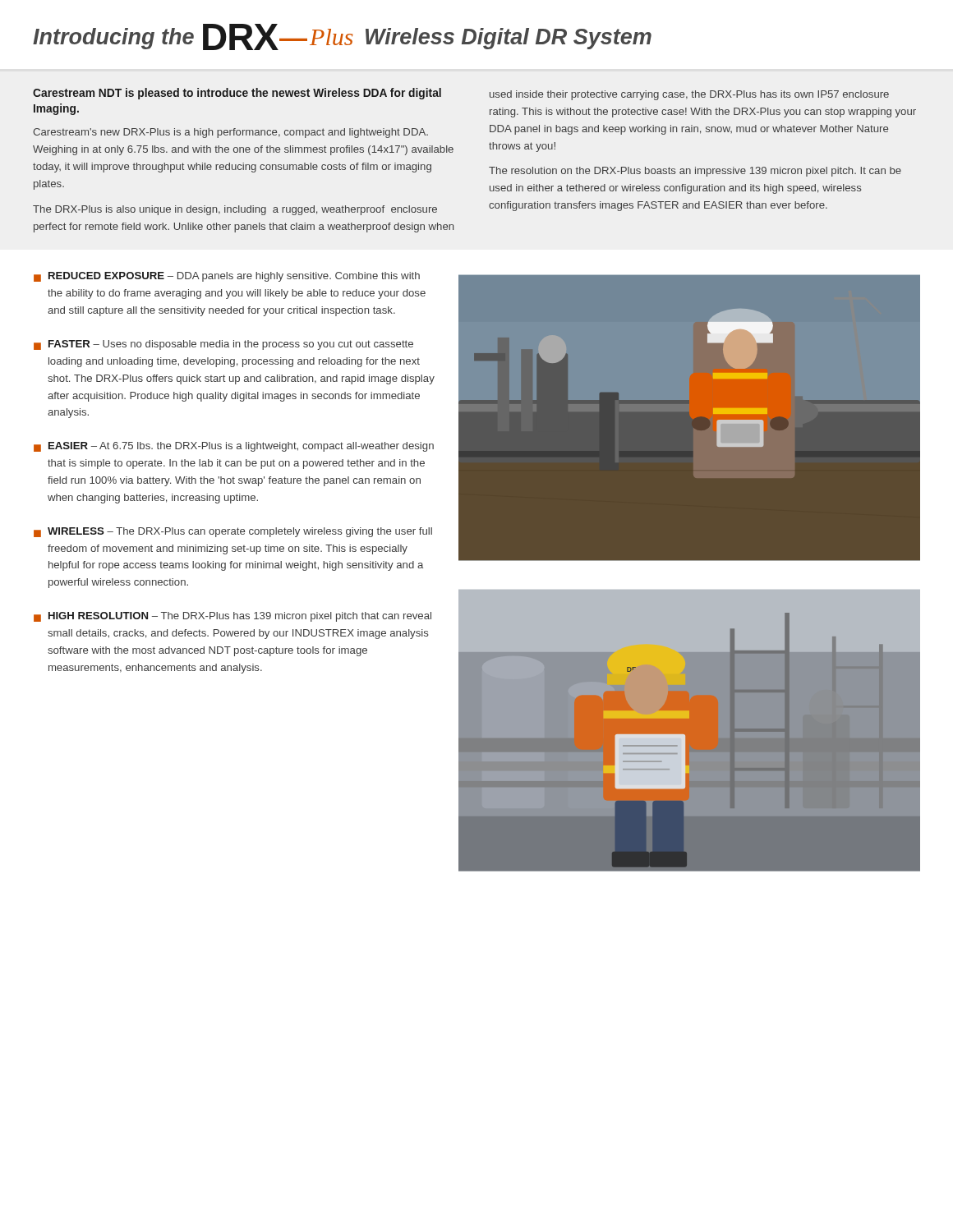The width and height of the screenshot is (953, 1232).
Task: Select the text starting "■ WIRELESS – The DRX-Plus can operate"
Action: pos(234,557)
